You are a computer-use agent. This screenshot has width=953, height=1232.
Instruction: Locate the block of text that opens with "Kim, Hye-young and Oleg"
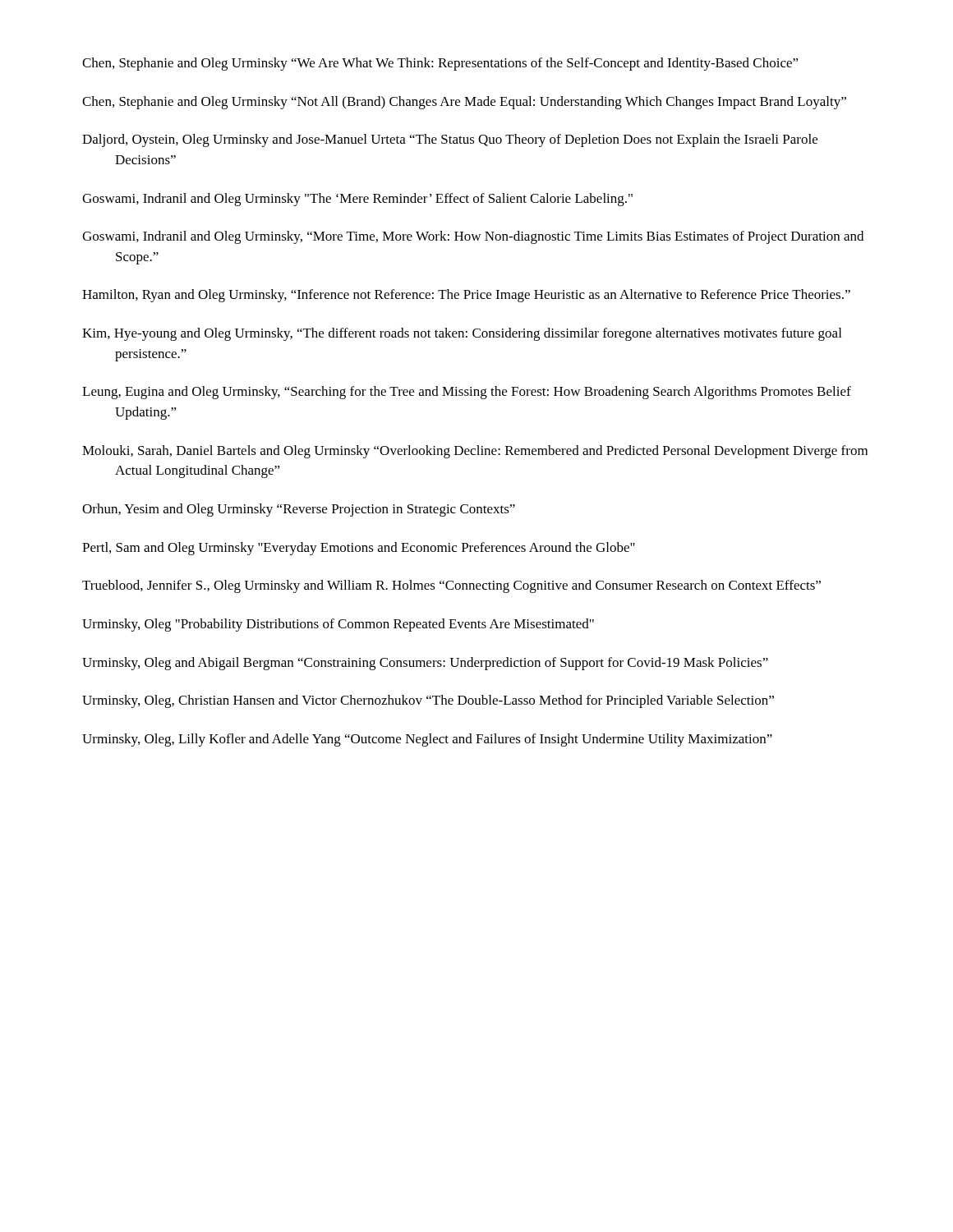pyautogui.click(x=462, y=343)
